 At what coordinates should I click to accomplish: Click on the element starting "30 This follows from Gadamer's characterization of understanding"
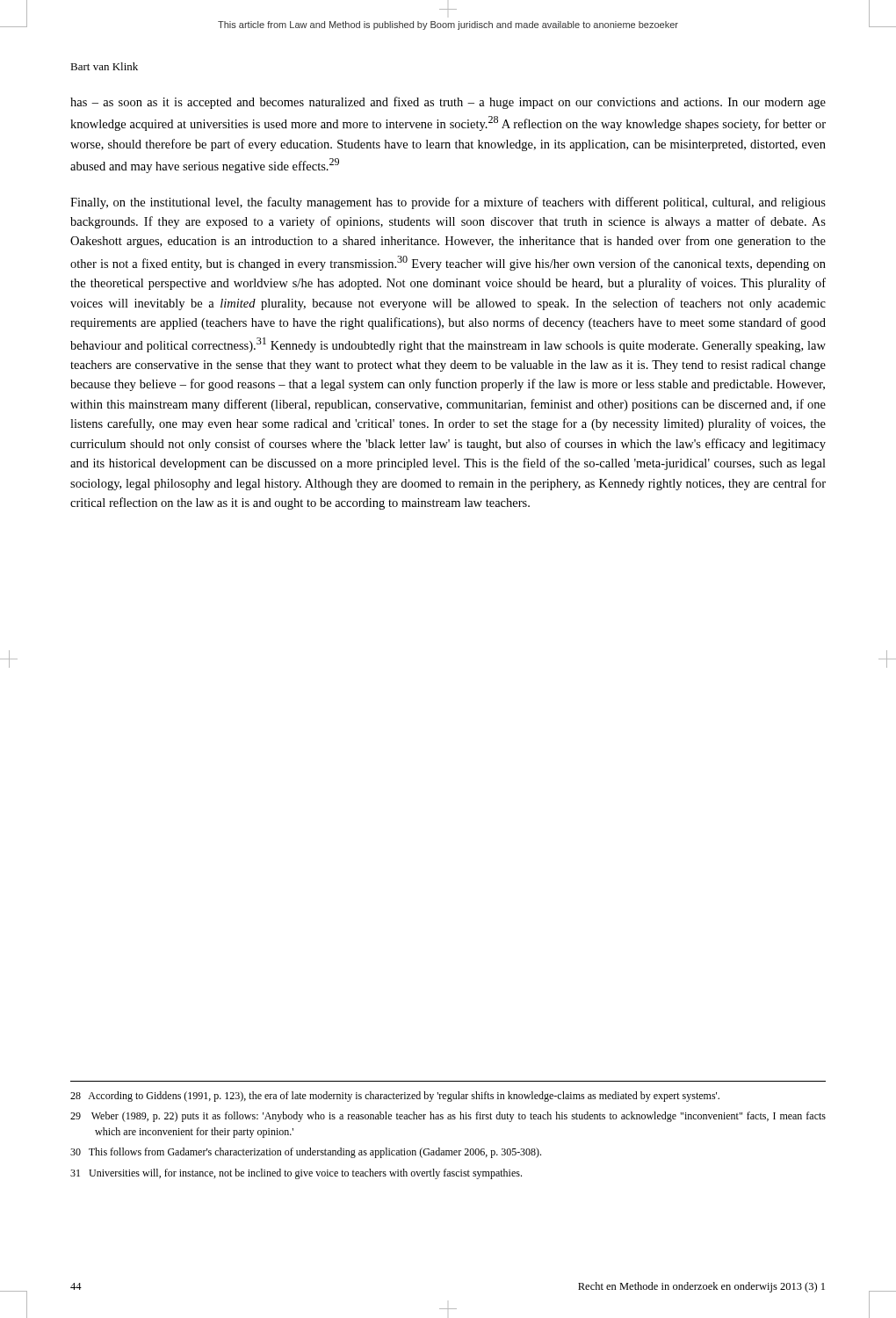tap(306, 1152)
